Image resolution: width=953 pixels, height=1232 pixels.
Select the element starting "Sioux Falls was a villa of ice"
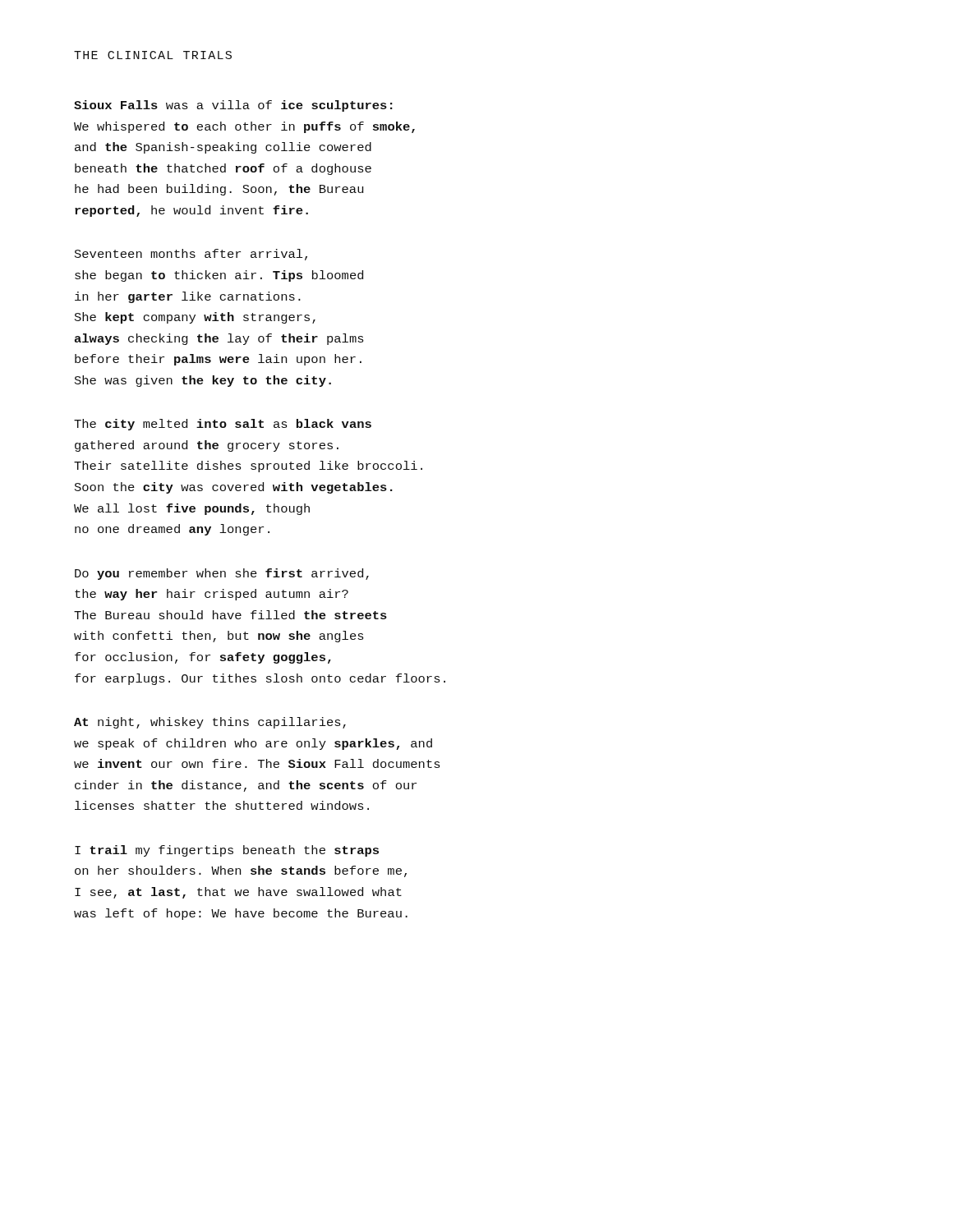click(246, 158)
